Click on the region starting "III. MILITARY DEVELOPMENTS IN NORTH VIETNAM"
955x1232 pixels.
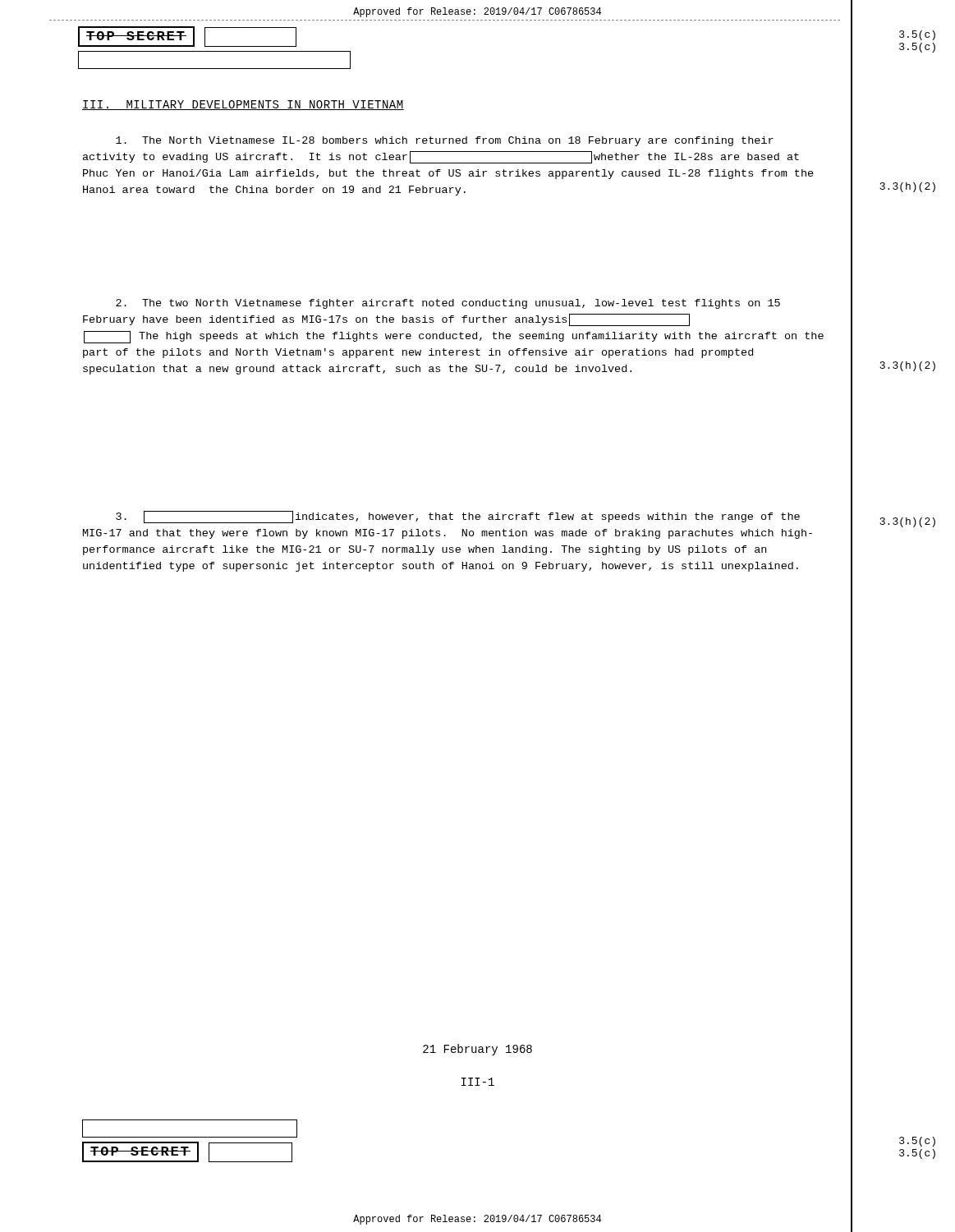point(243,105)
